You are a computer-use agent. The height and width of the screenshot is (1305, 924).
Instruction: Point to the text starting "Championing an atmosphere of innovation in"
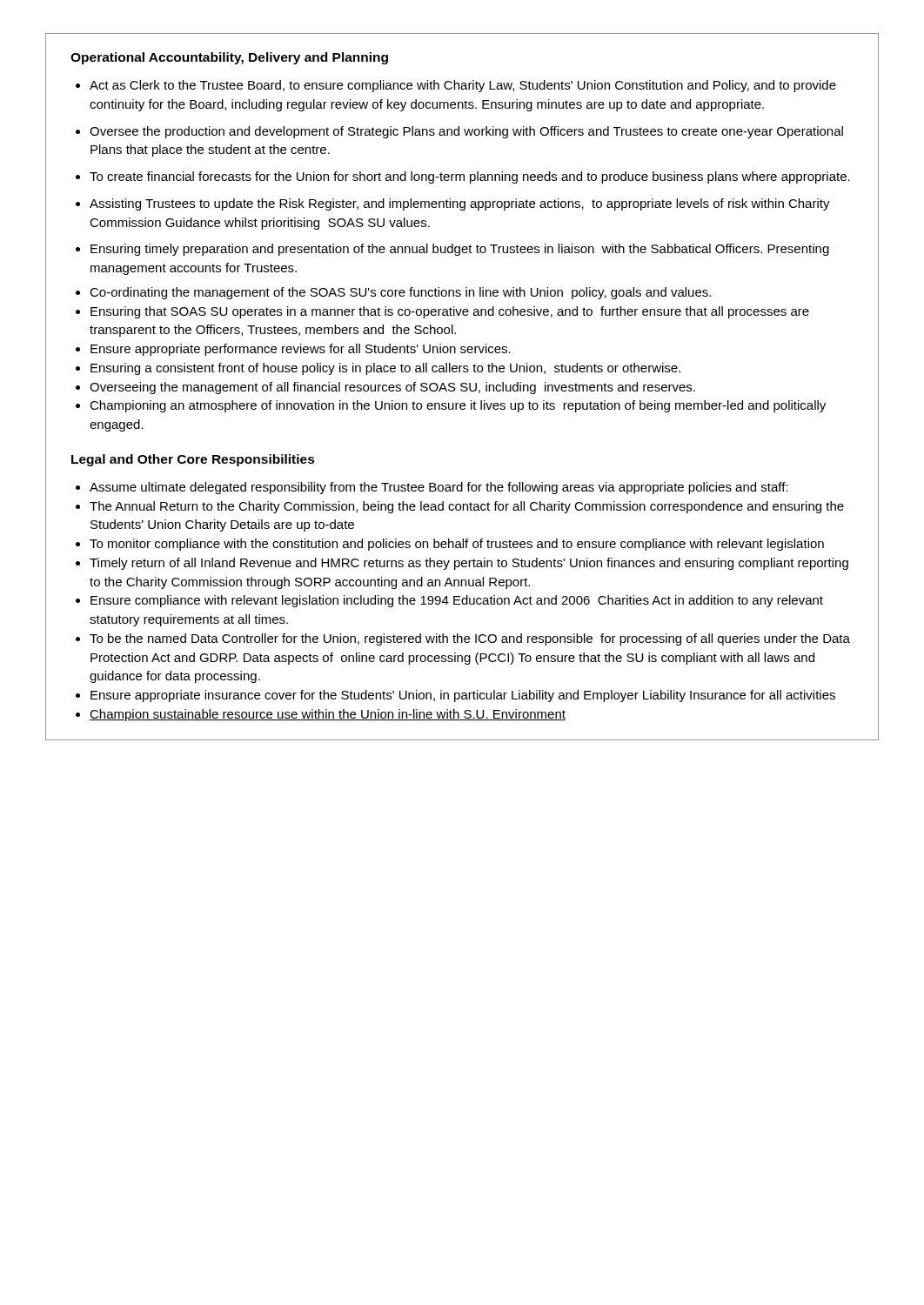coord(462,415)
